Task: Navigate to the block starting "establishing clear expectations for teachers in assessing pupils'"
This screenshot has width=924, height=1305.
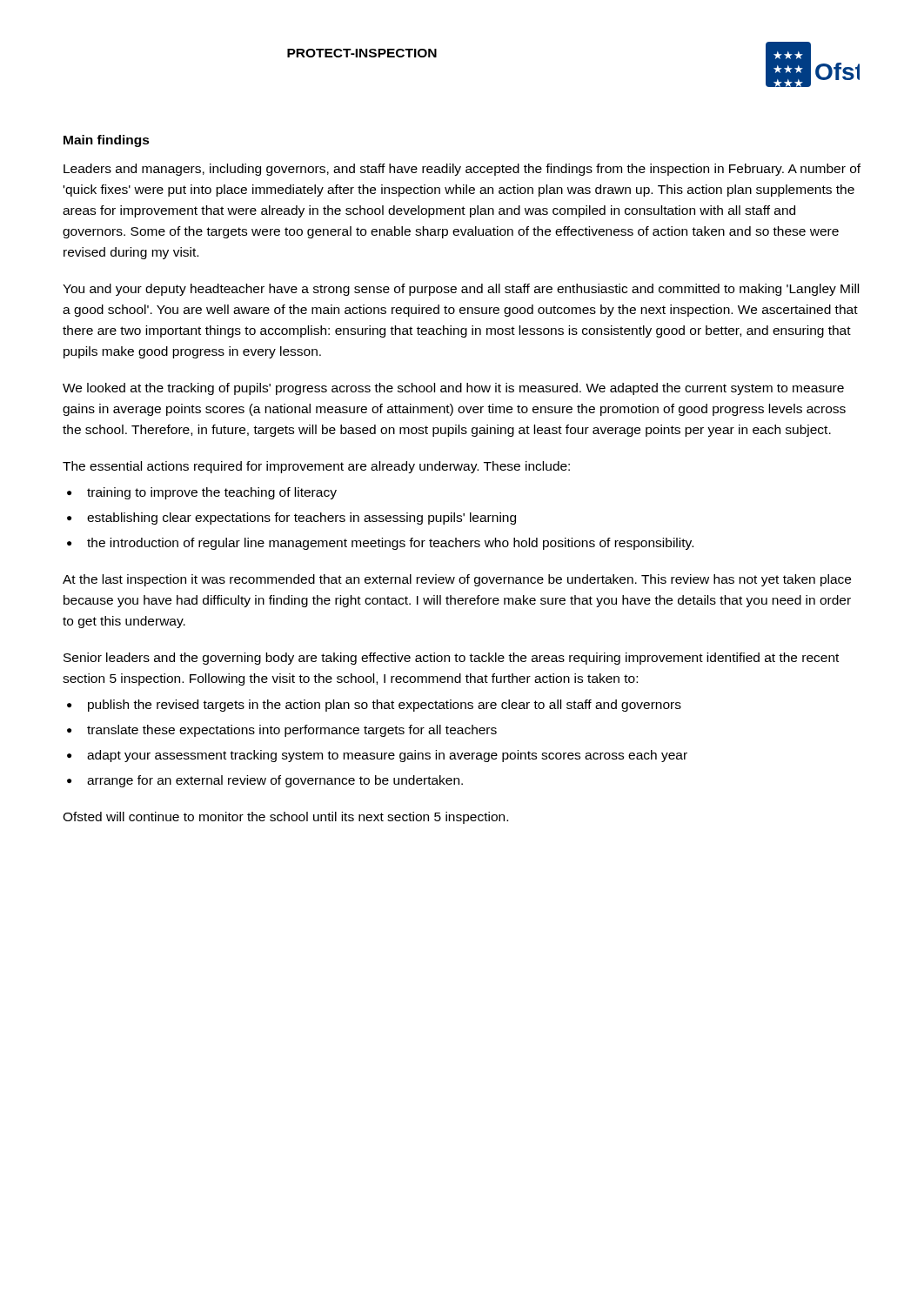Action: click(x=302, y=517)
